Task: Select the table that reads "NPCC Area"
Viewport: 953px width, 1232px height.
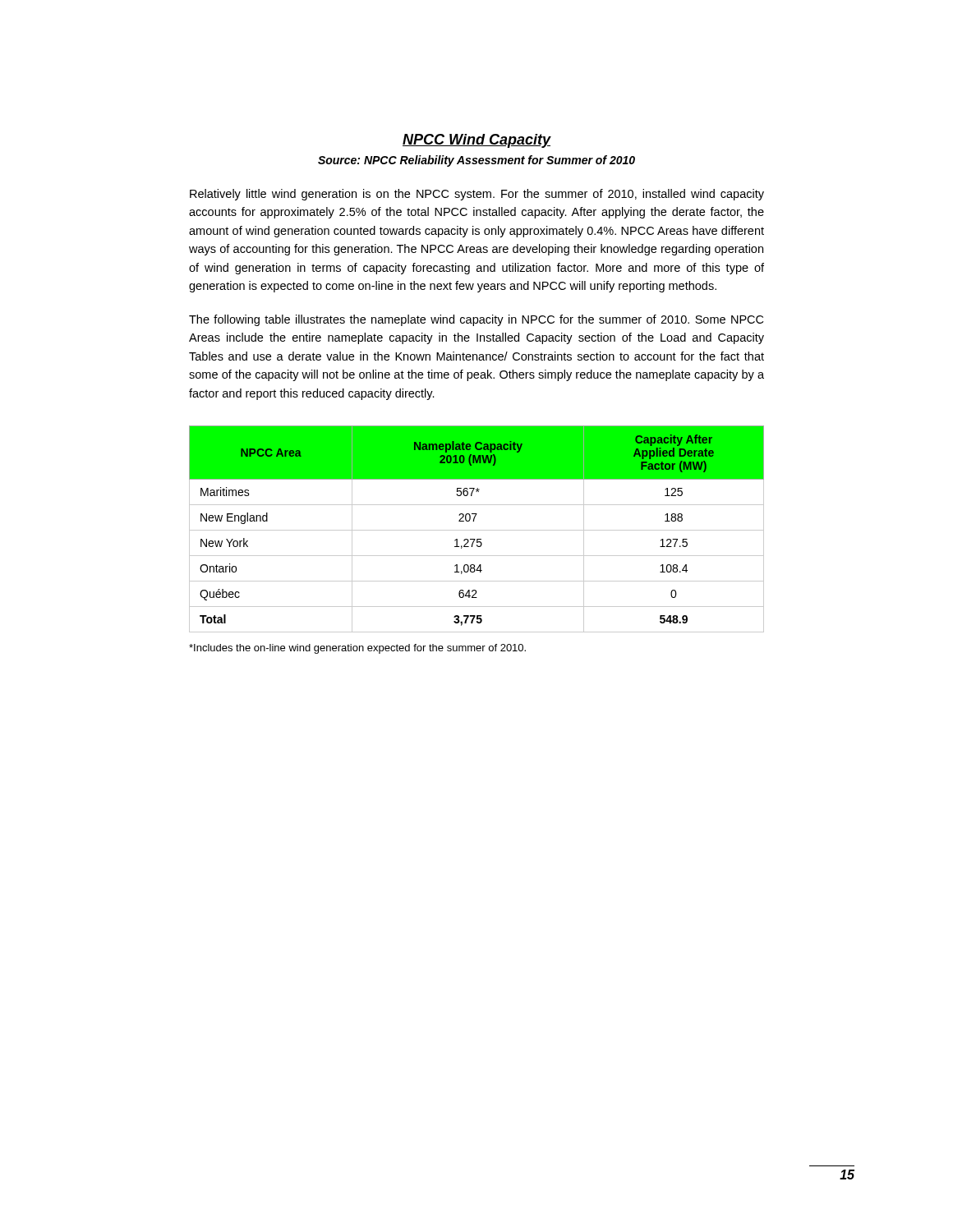Action: coord(476,529)
